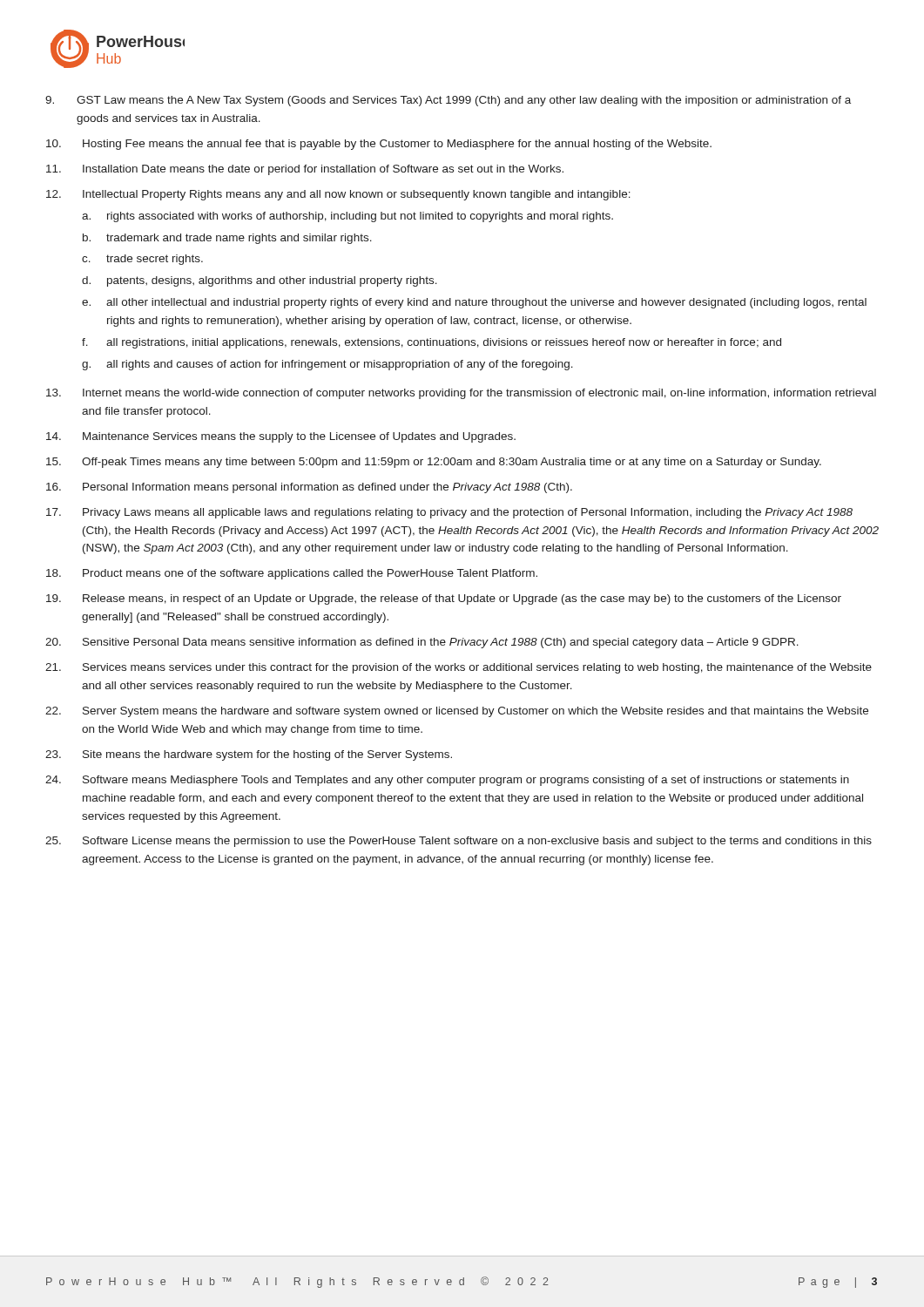This screenshot has height=1307, width=924.
Task: Where is the passage that starts "11. Installation Date means the date"?
Action: tap(462, 169)
